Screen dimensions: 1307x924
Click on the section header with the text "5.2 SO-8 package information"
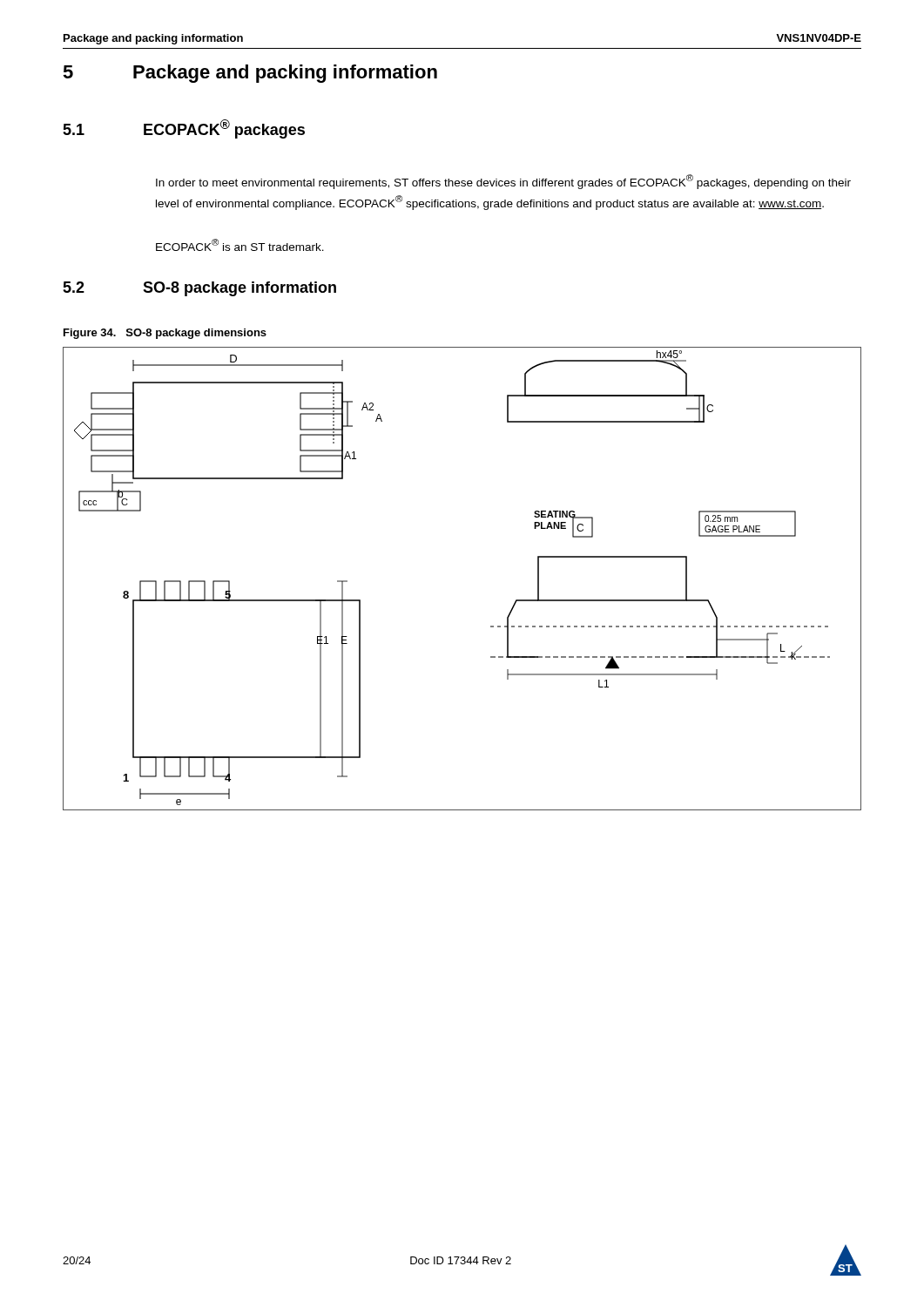[200, 288]
